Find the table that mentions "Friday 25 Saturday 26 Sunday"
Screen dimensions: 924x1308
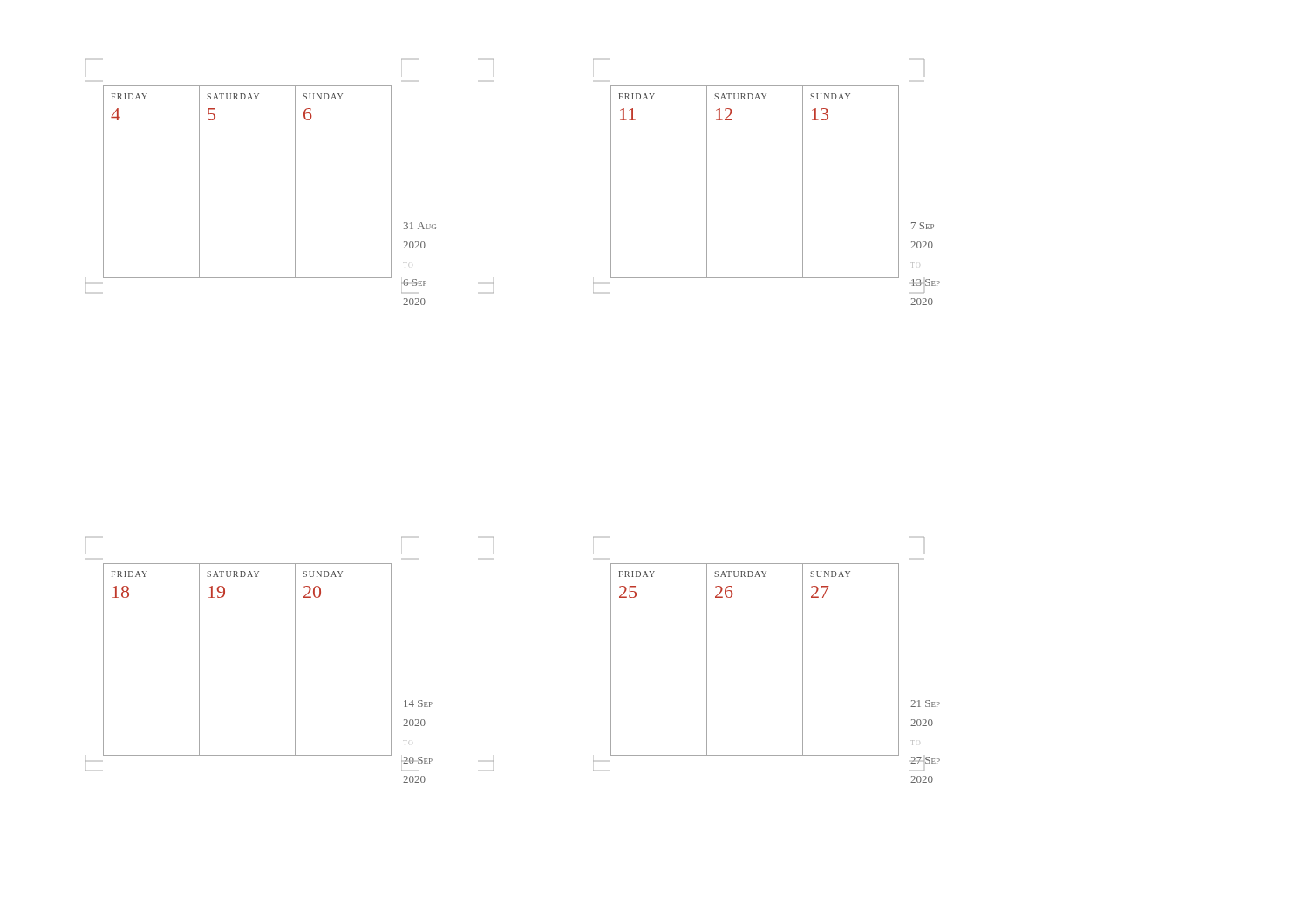pos(755,659)
